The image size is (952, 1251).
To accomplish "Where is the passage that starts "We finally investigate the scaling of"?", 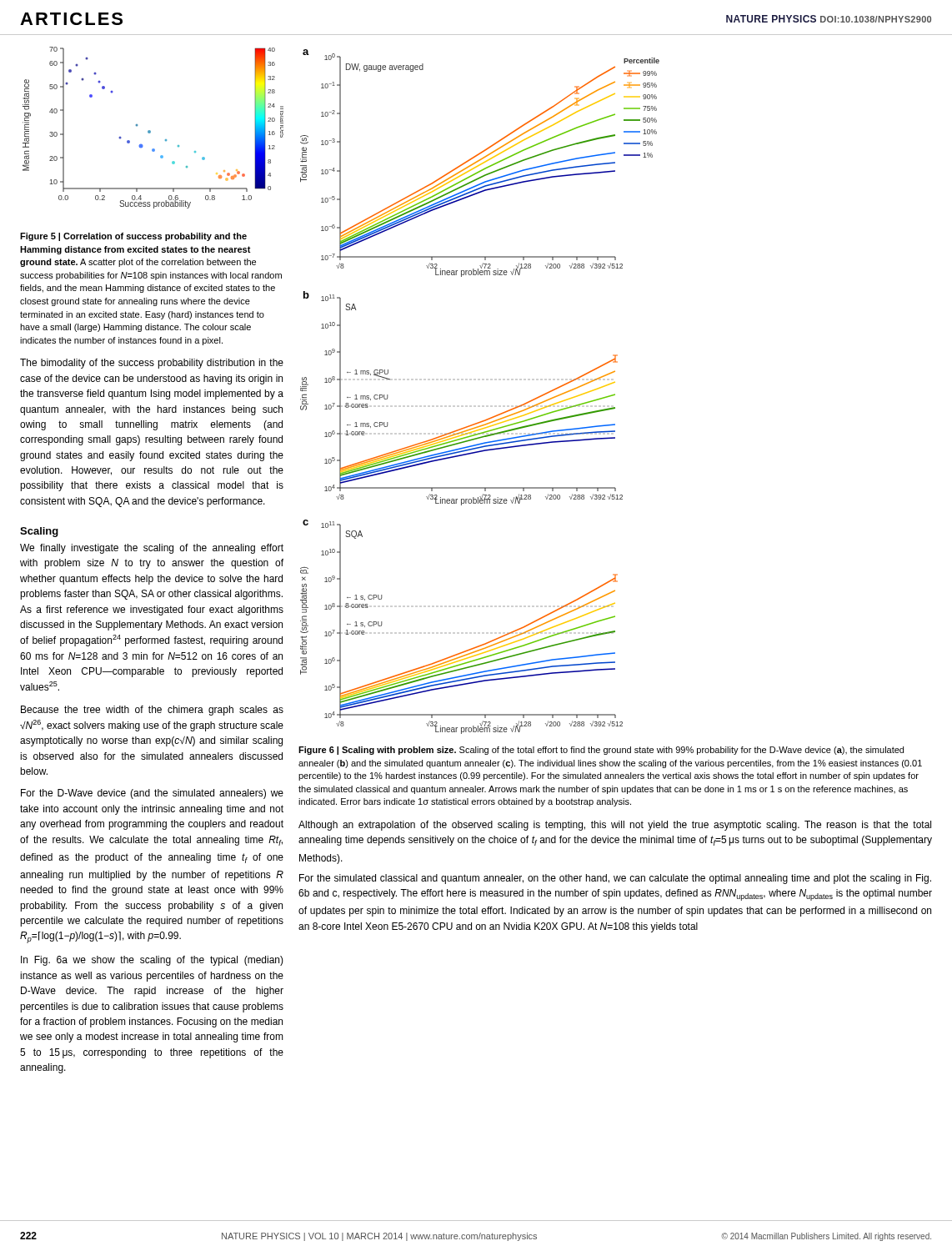I will [152, 618].
